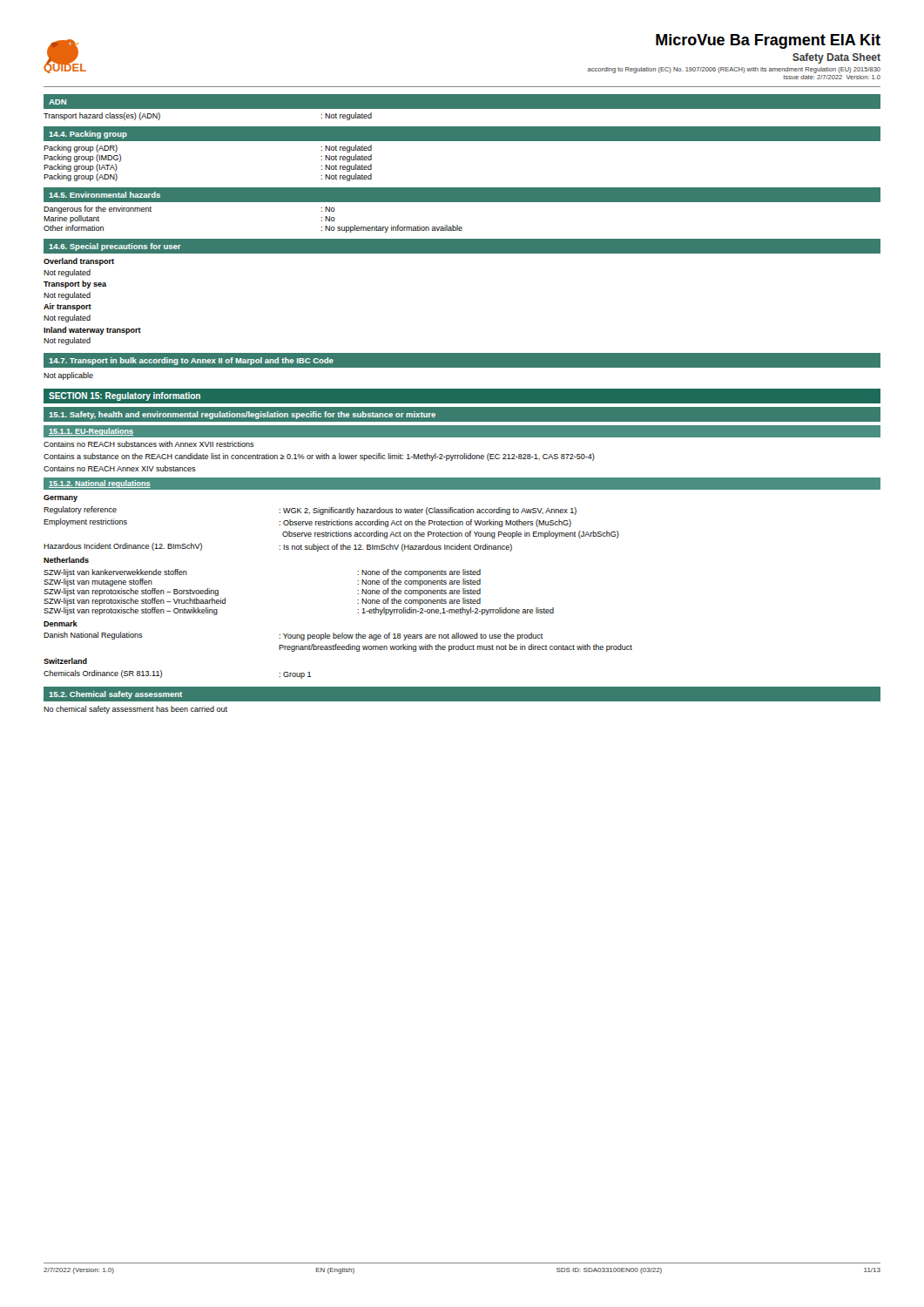Find the text block with the text "Regulatory reference : WGK 2, Significantly"

[462, 511]
